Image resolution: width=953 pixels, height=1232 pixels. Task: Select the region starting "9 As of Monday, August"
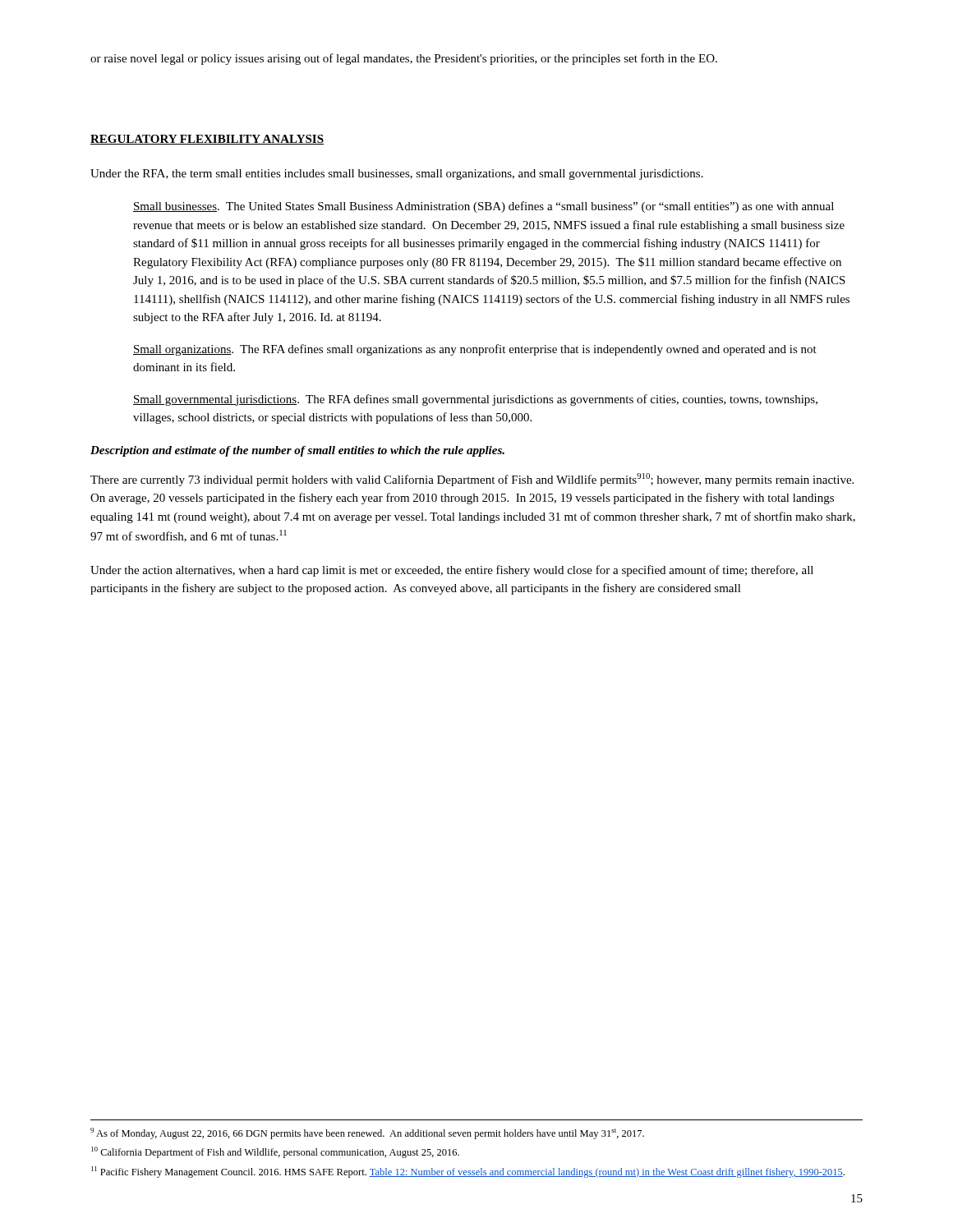pos(367,1133)
